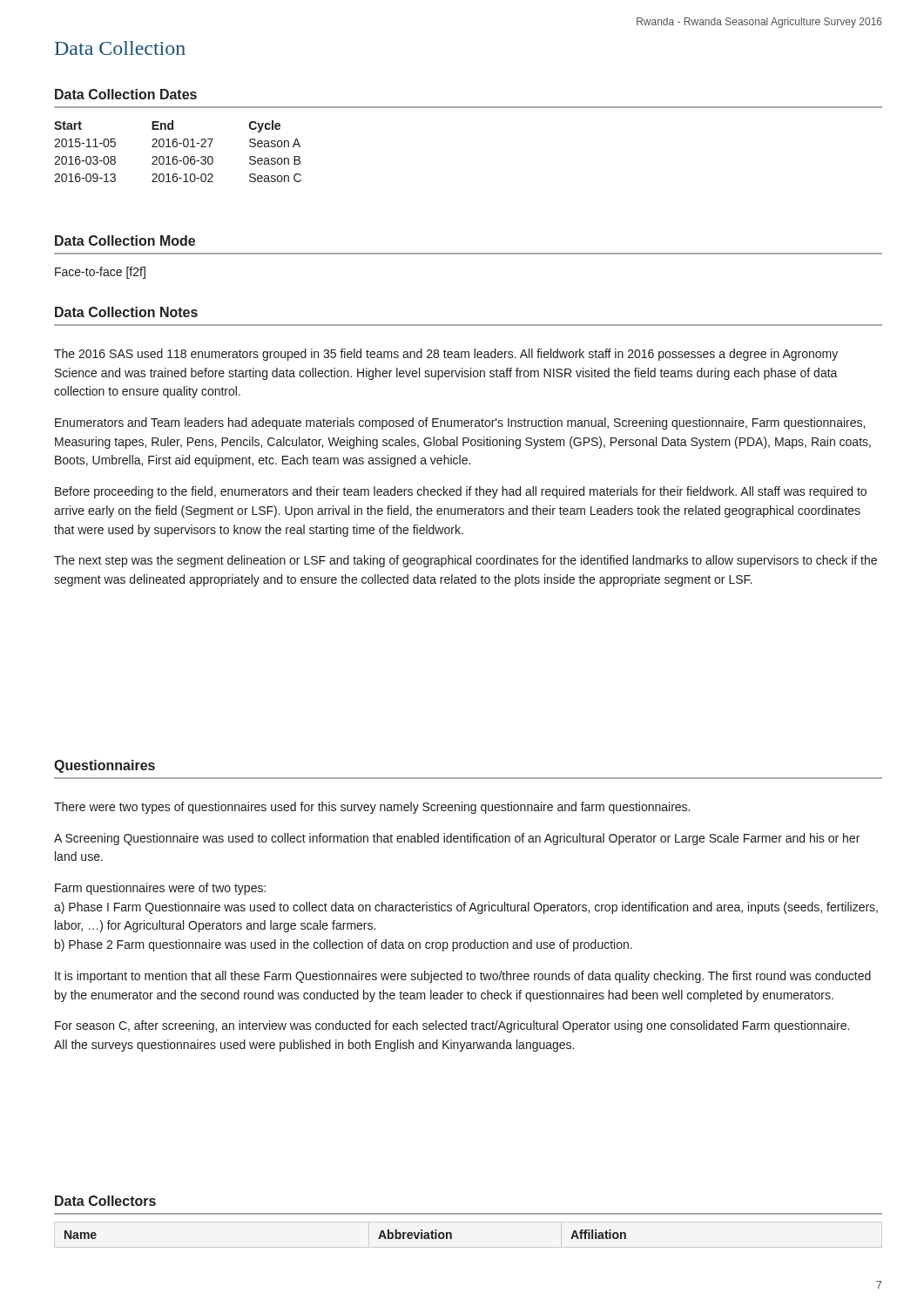Locate the table with the text "Abbreviation"

(468, 1235)
